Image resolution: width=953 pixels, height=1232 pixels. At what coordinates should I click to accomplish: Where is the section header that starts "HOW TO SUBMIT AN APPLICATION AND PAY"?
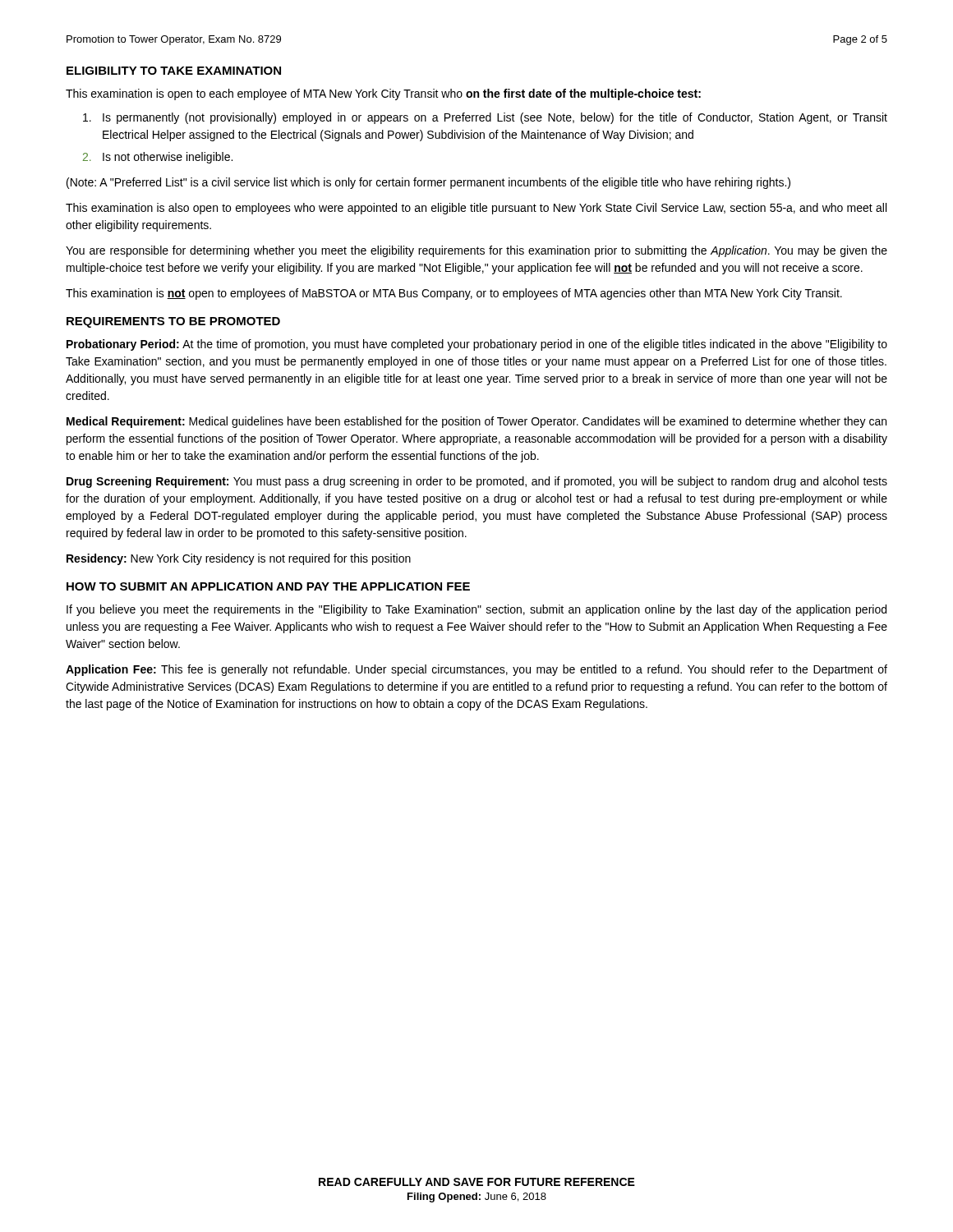268,586
